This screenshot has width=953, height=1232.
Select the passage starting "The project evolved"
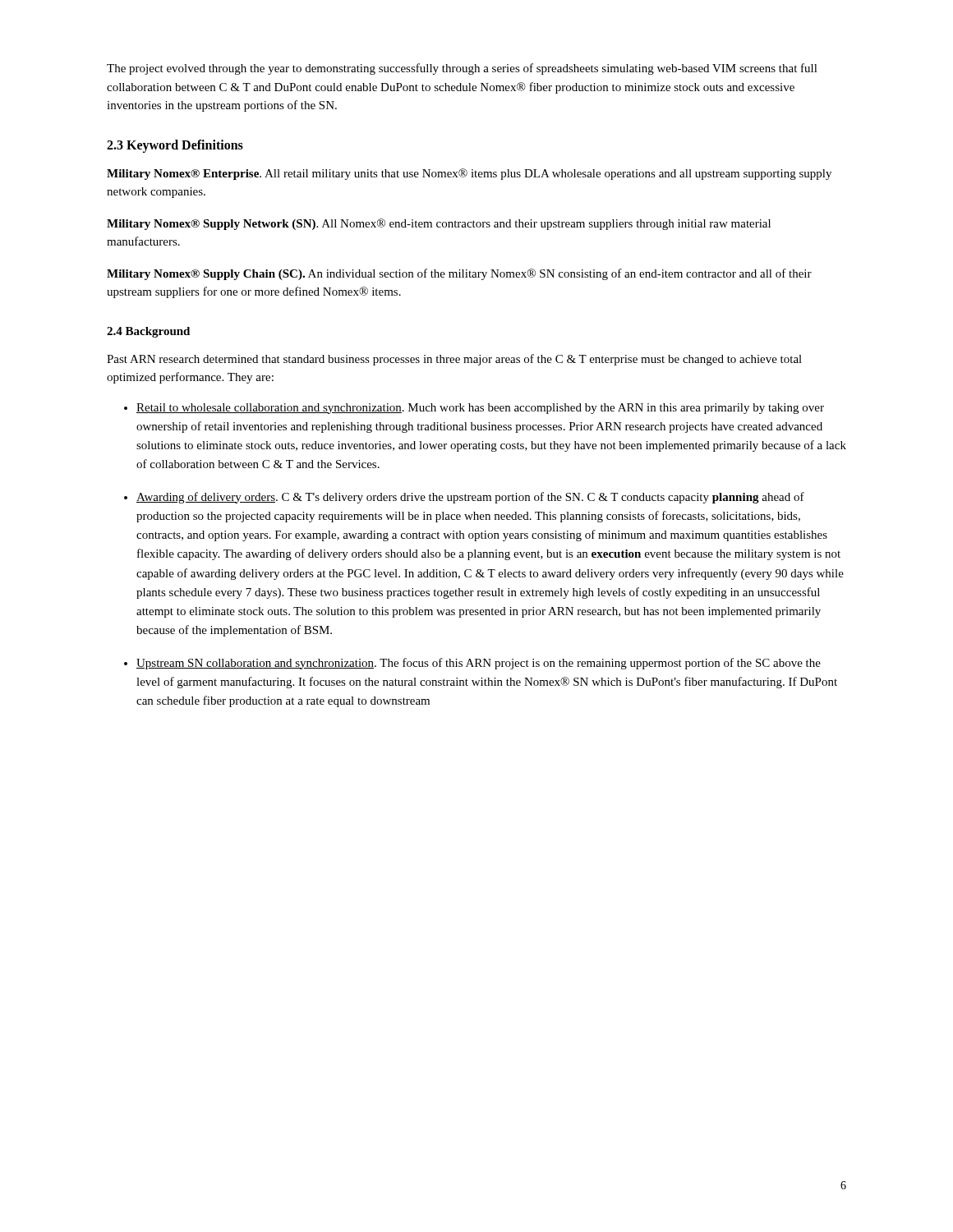462,87
